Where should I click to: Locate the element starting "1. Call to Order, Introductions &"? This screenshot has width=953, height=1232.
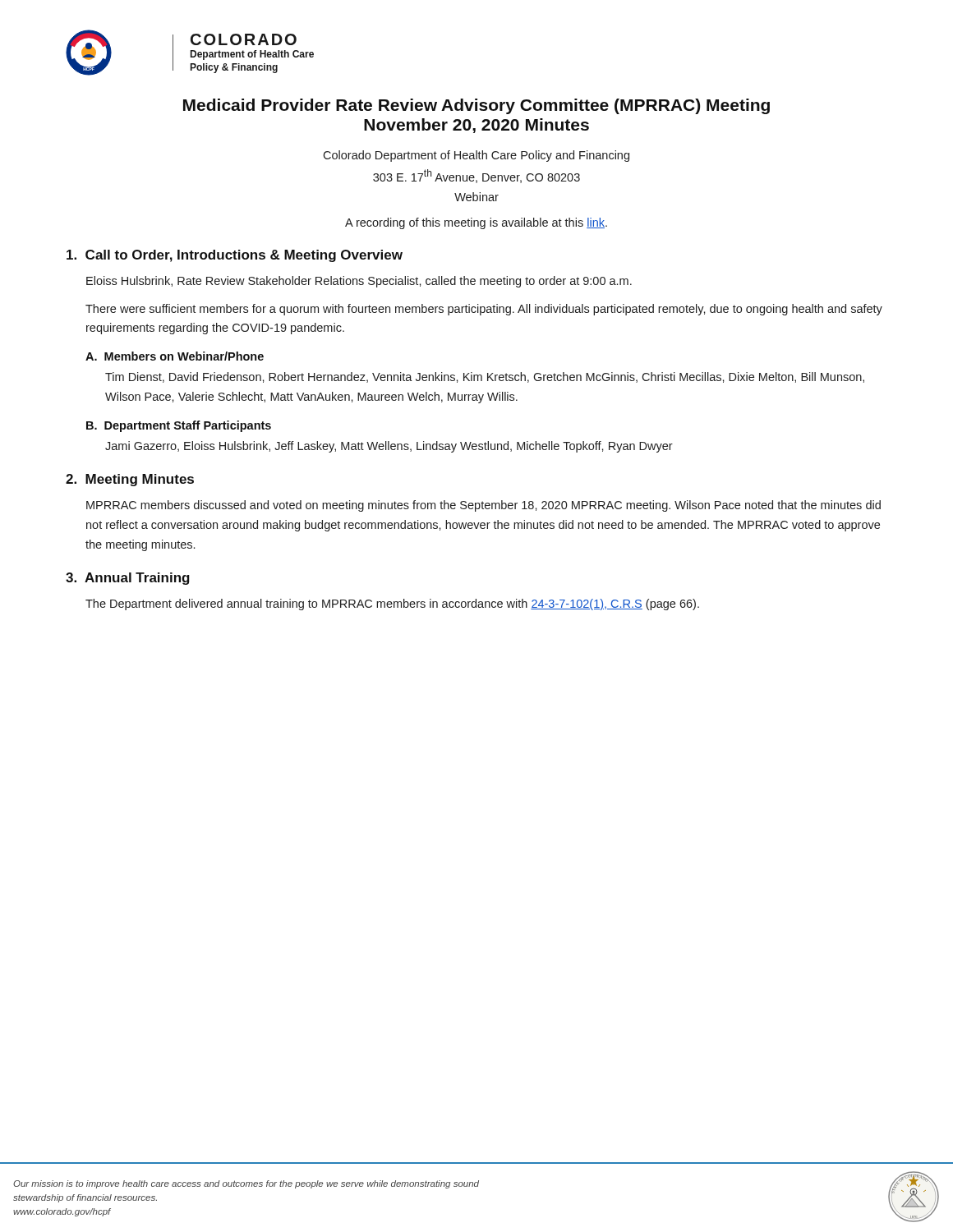click(x=234, y=255)
